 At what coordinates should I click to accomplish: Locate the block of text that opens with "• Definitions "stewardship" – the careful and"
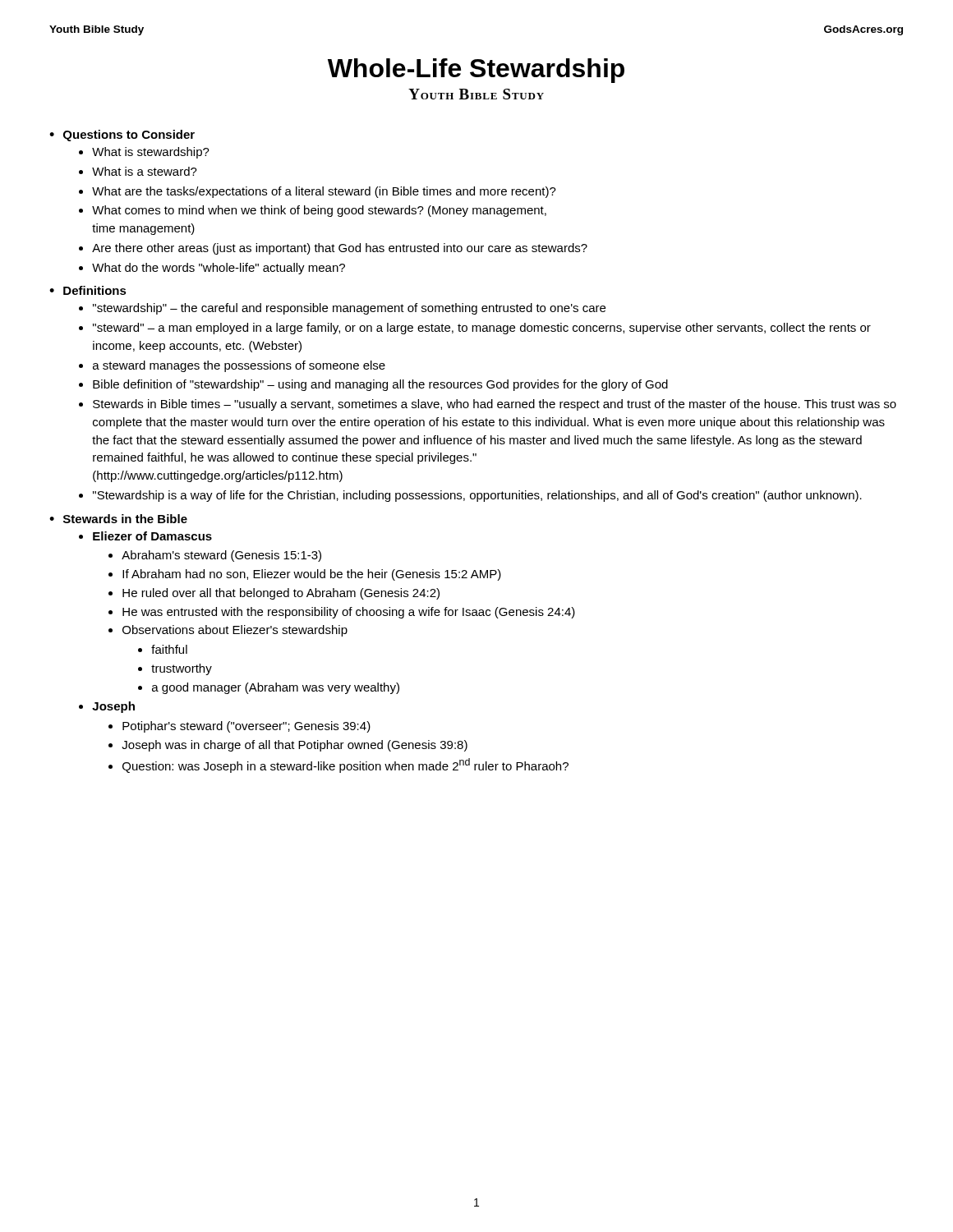(x=476, y=395)
